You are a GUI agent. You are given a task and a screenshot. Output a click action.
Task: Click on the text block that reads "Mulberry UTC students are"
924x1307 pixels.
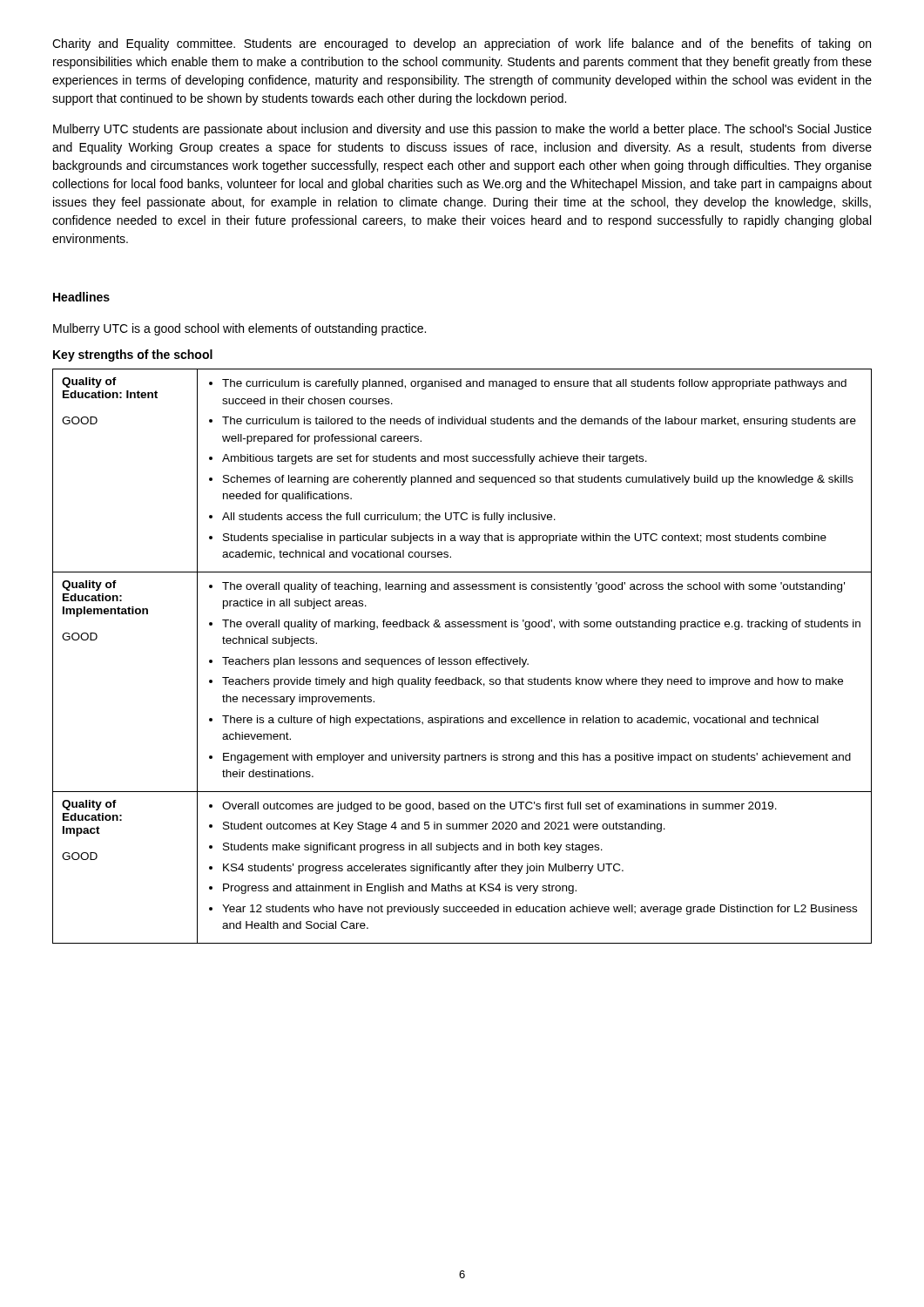click(x=462, y=184)
